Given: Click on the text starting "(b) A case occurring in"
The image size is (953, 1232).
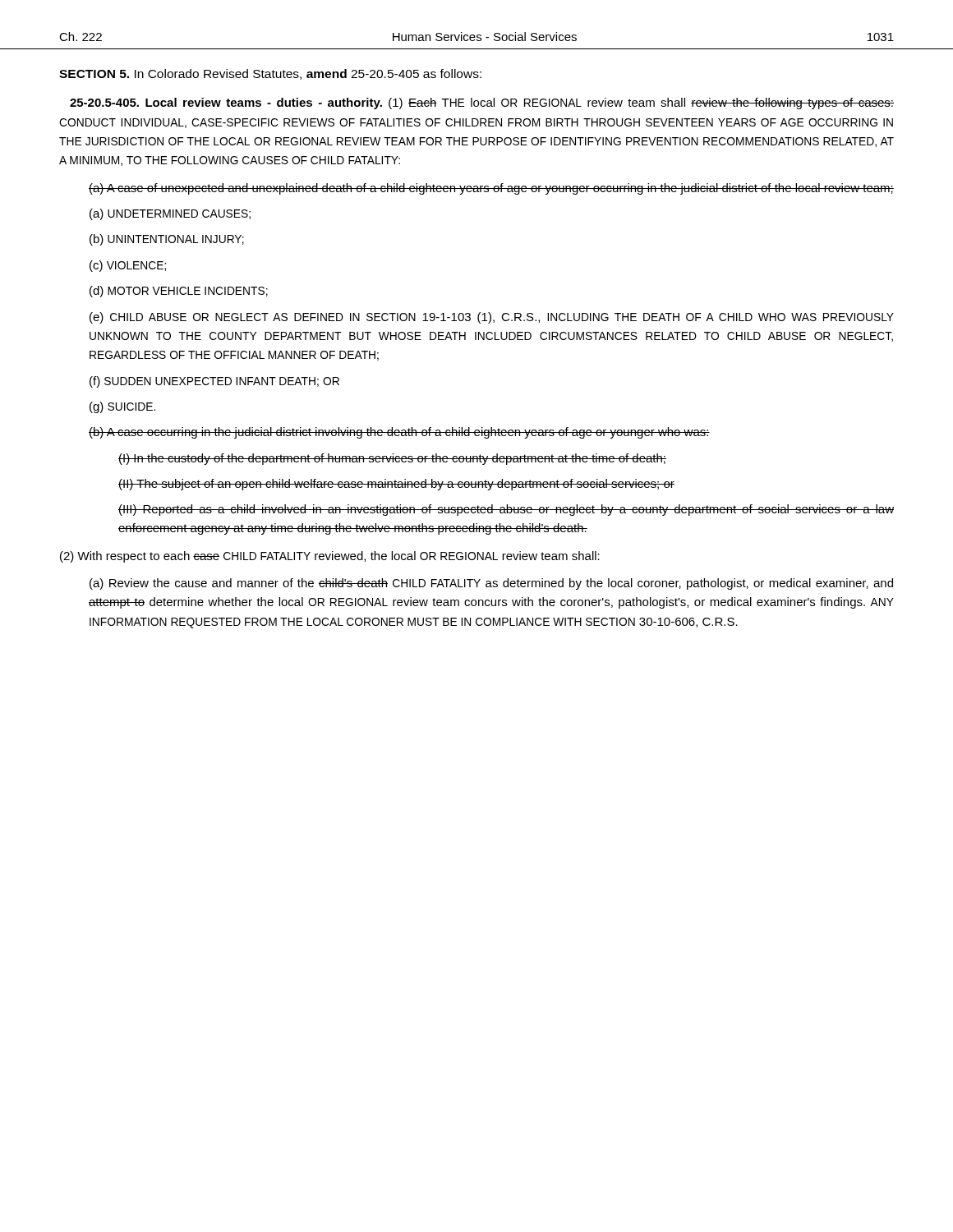Looking at the screenshot, I should click(399, 432).
